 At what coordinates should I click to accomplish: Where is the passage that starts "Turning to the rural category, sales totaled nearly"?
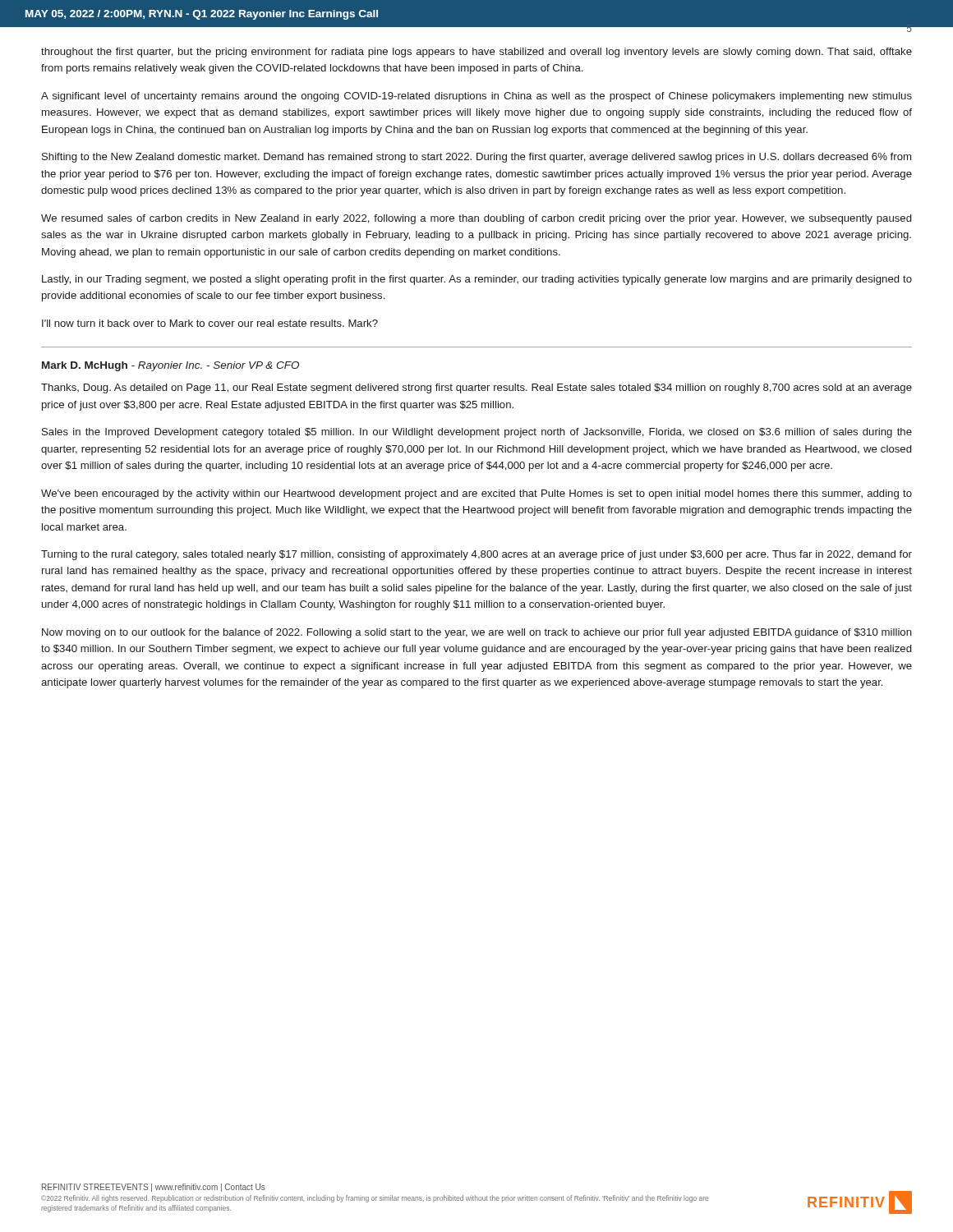coord(476,579)
